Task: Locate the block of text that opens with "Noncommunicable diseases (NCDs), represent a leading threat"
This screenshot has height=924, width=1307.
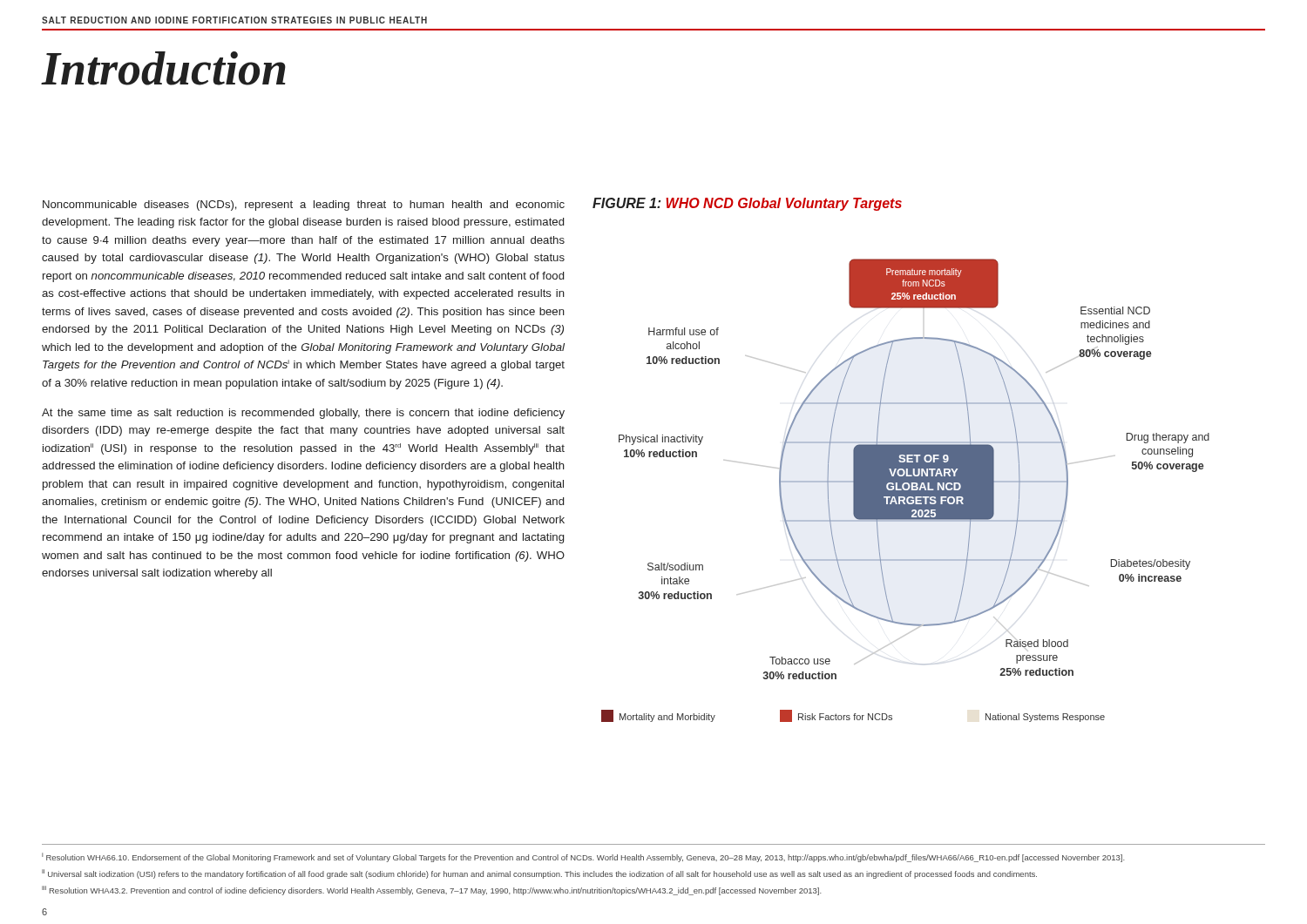Action: [303, 389]
